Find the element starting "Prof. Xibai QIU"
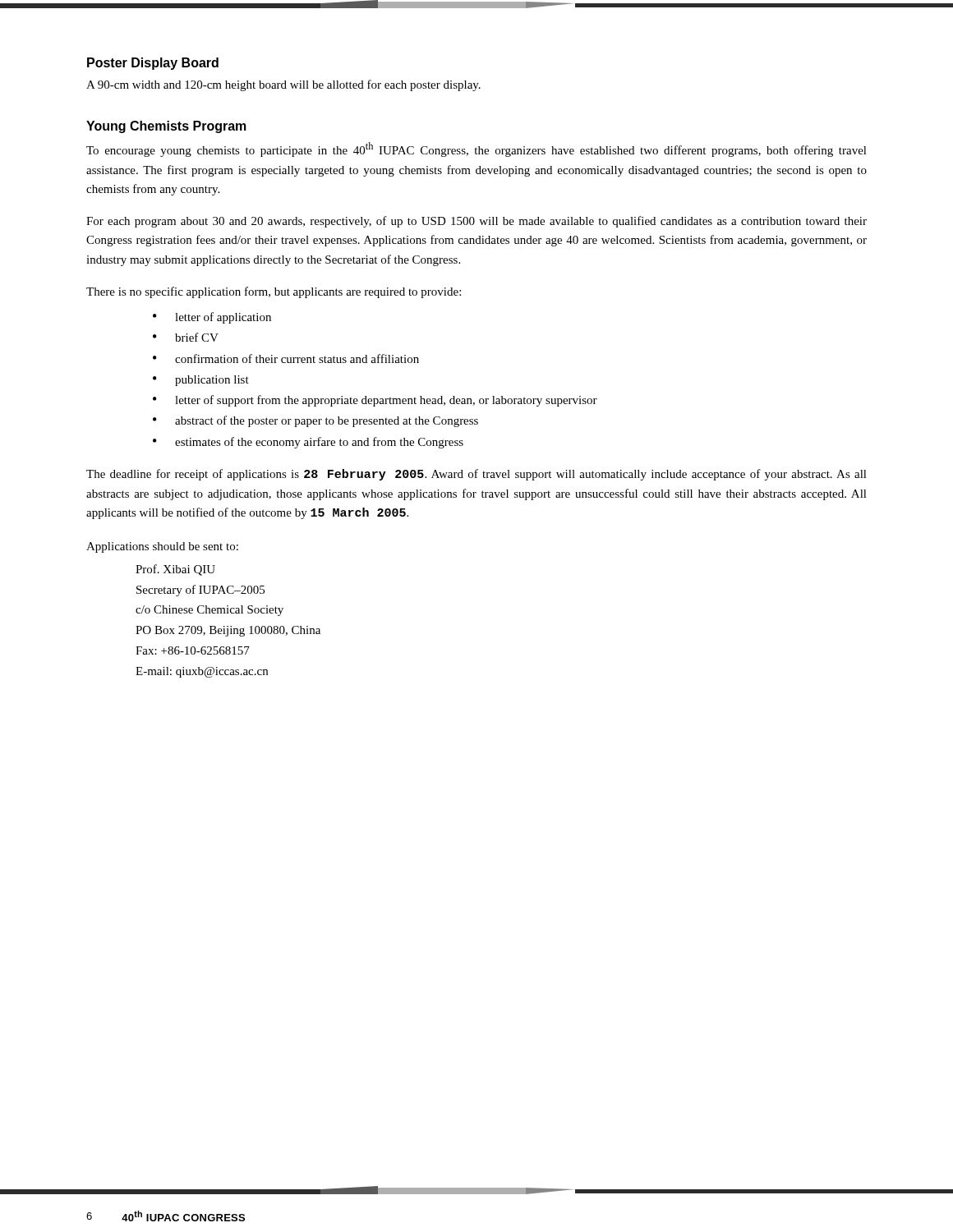The width and height of the screenshot is (953, 1232). (x=228, y=620)
